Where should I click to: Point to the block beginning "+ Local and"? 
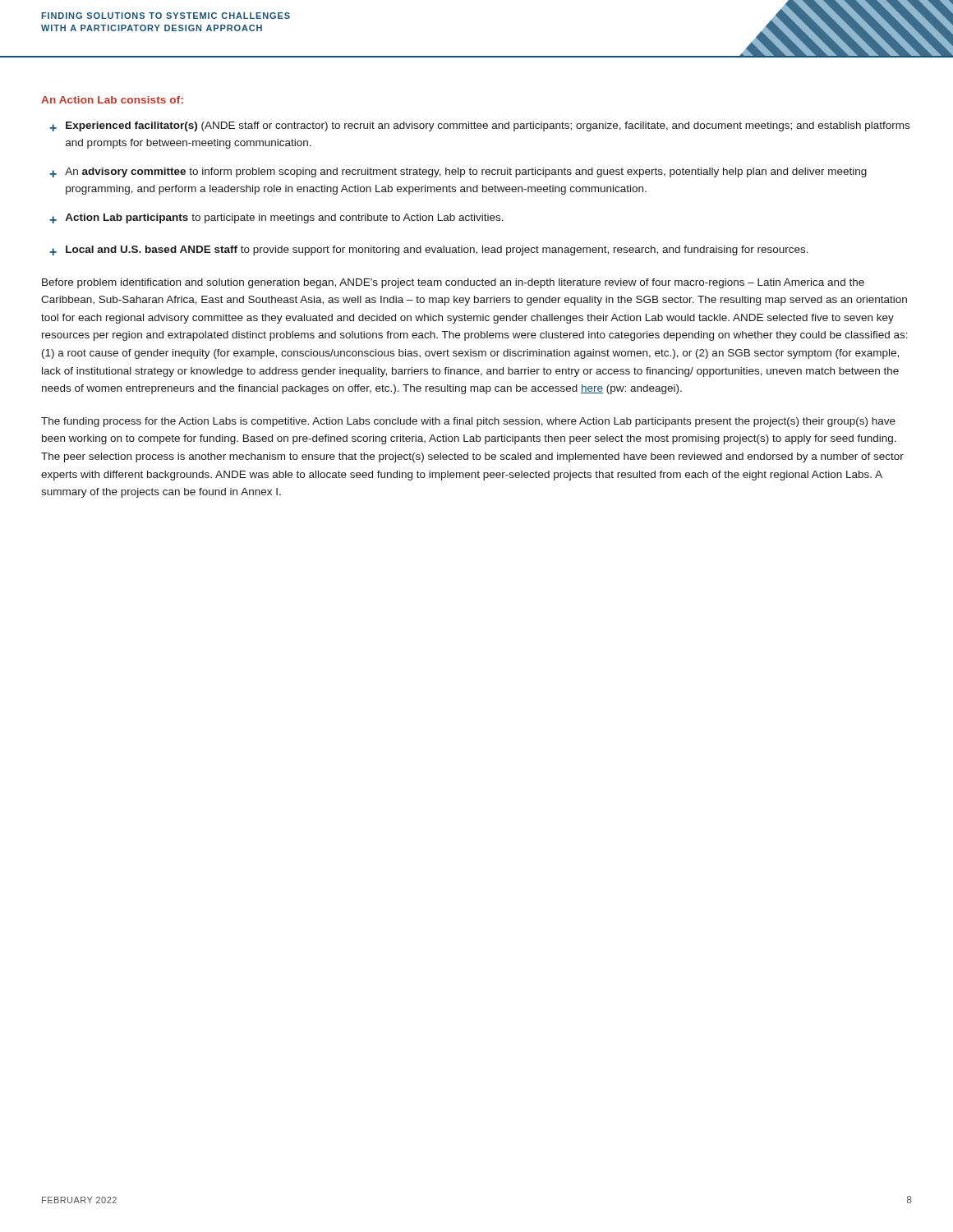pos(429,252)
